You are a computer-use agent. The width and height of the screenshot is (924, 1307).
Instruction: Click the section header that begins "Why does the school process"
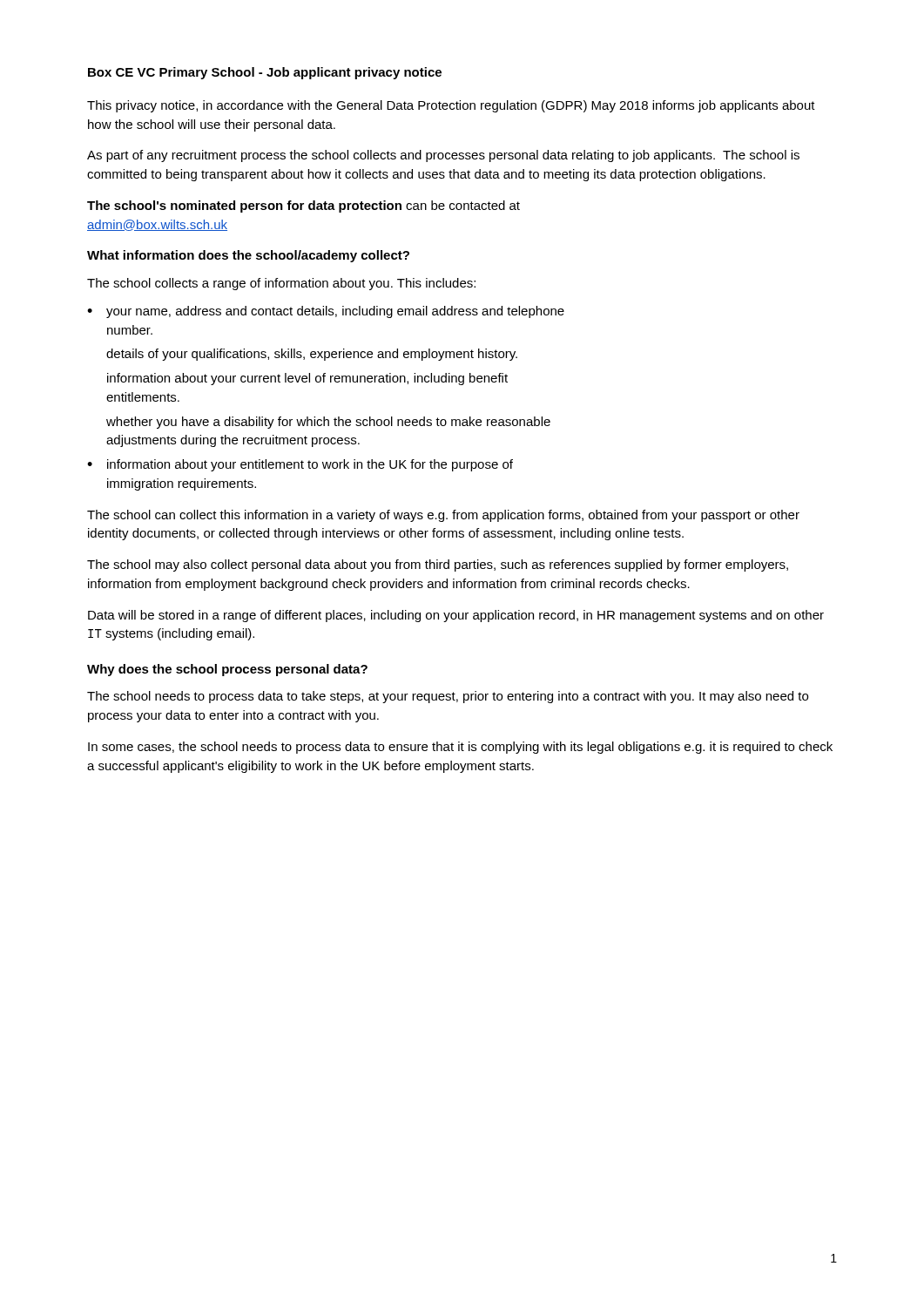[228, 668]
